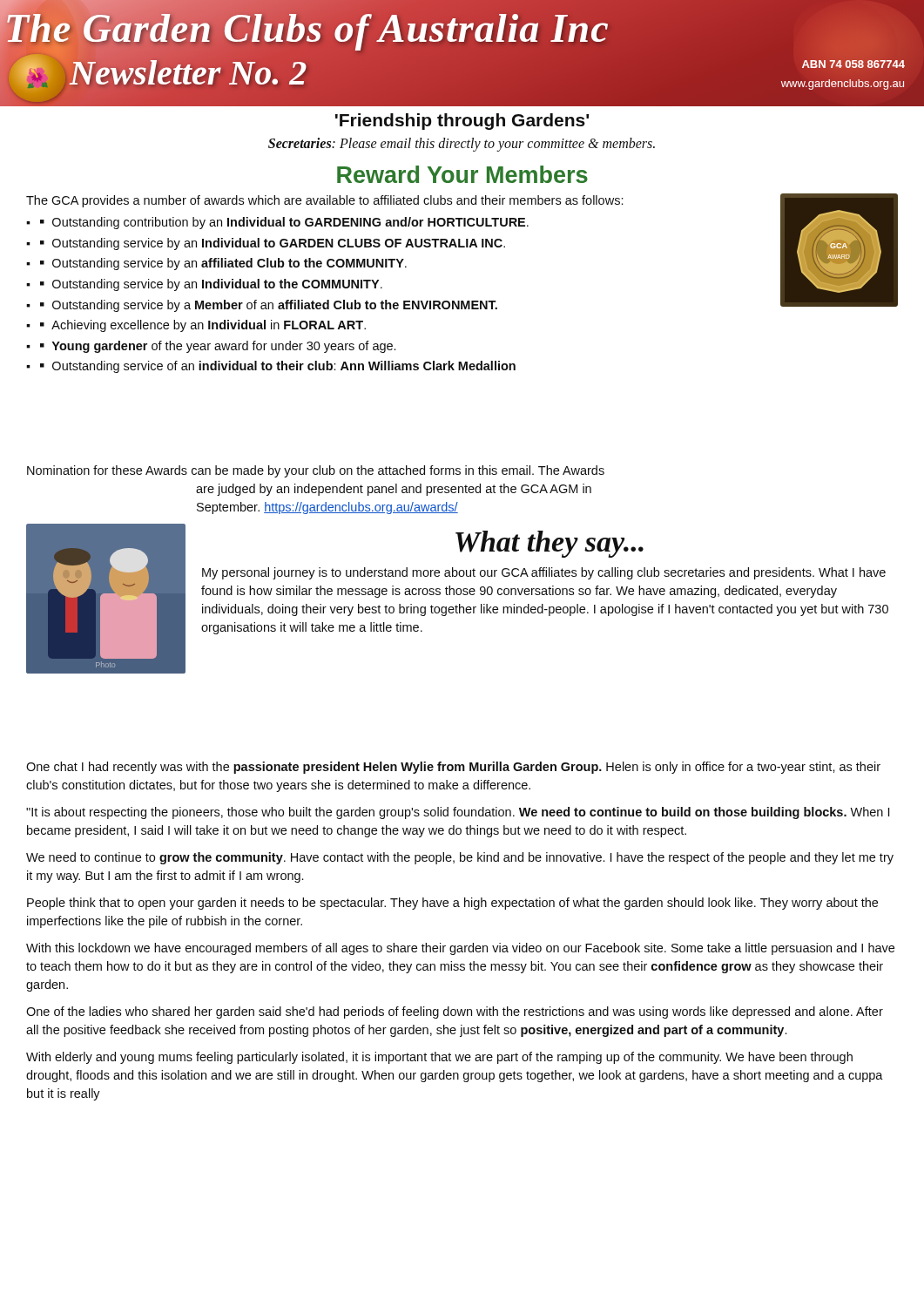Find the text starting "People think that to"
924x1307 pixels.
tap(452, 912)
